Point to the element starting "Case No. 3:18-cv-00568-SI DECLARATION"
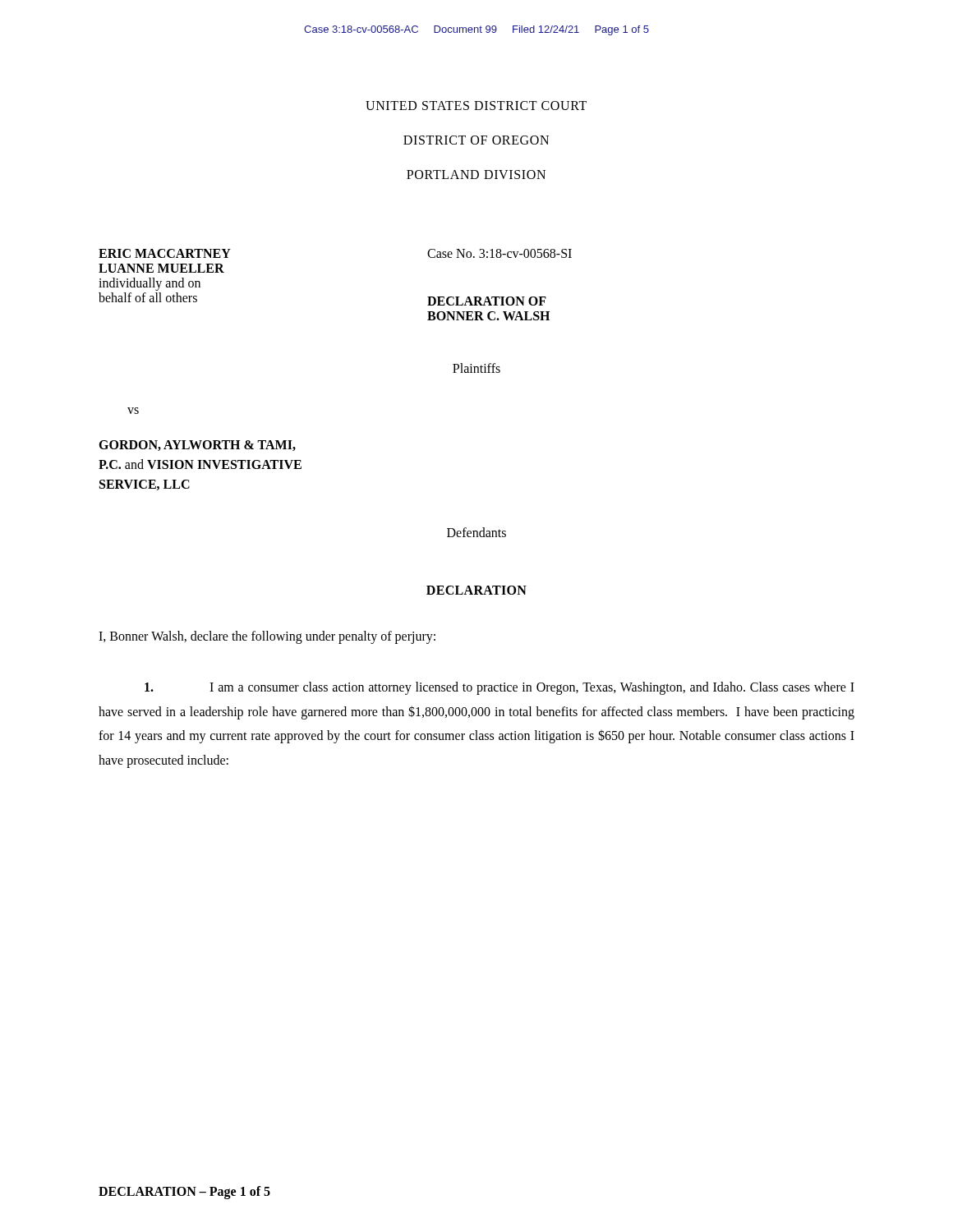Viewport: 953px width, 1232px height. (500, 253)
